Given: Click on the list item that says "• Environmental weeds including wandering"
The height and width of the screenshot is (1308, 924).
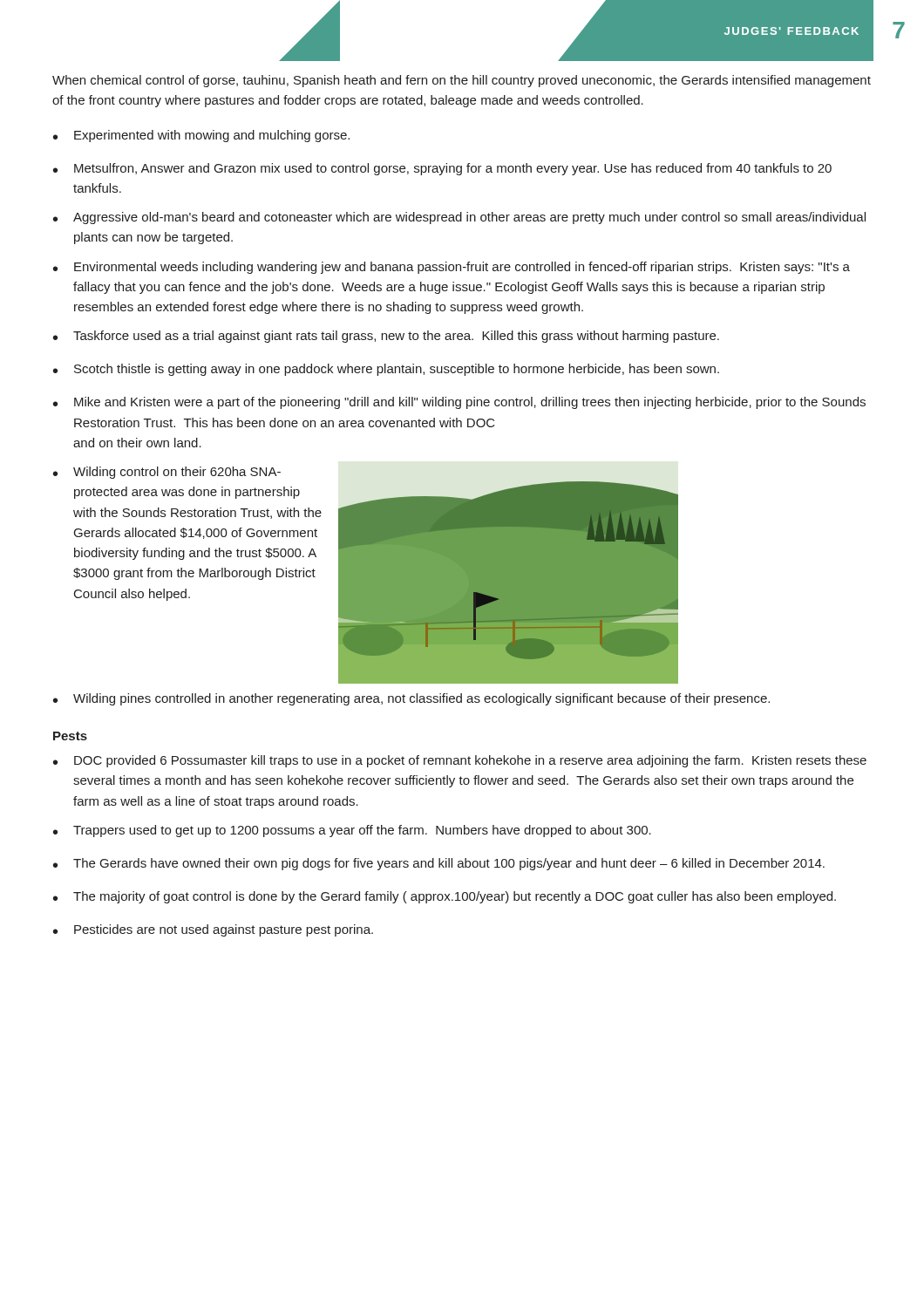Looking at the screenshot, I should 464,286.
